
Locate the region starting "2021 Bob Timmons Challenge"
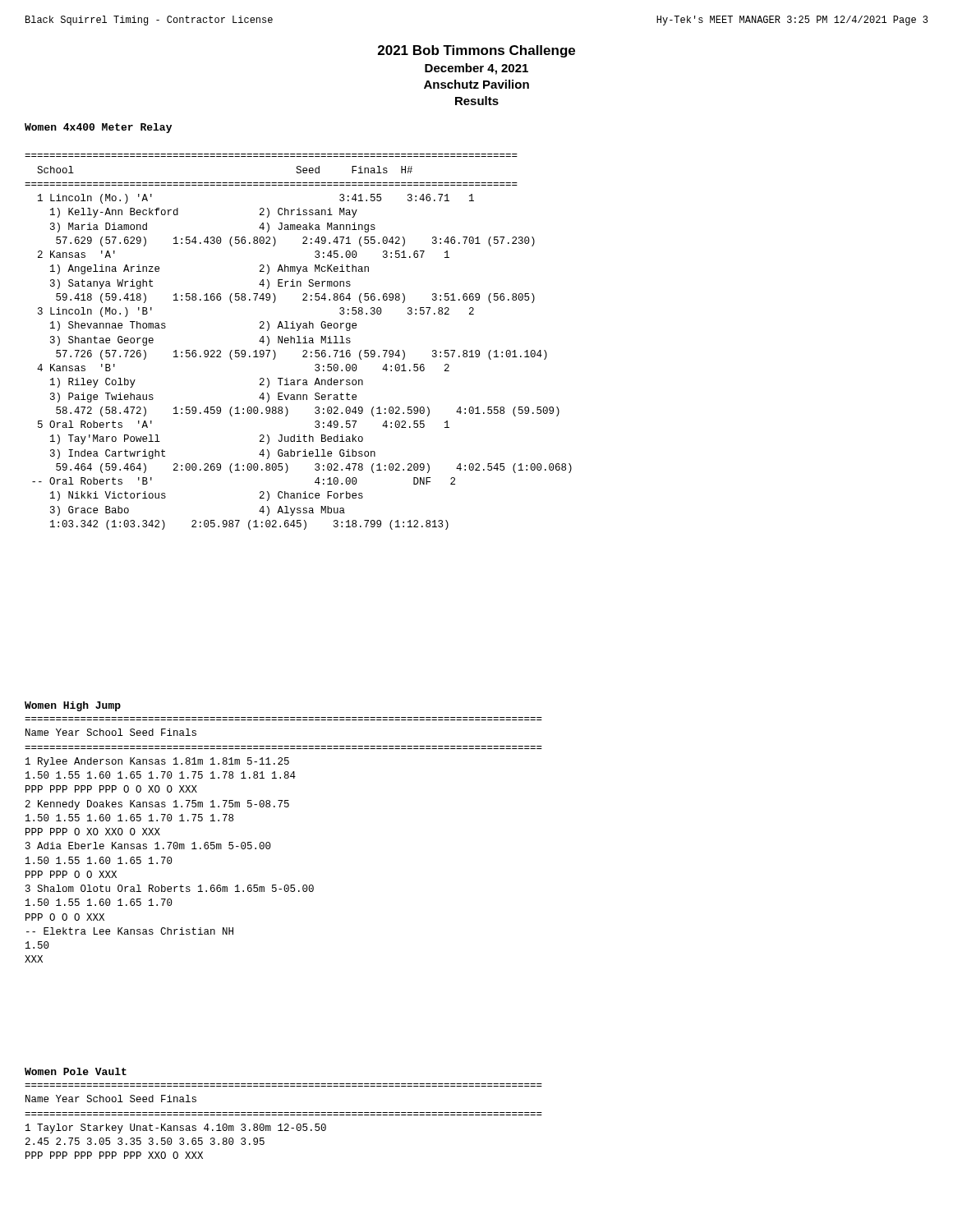point(476,51)
